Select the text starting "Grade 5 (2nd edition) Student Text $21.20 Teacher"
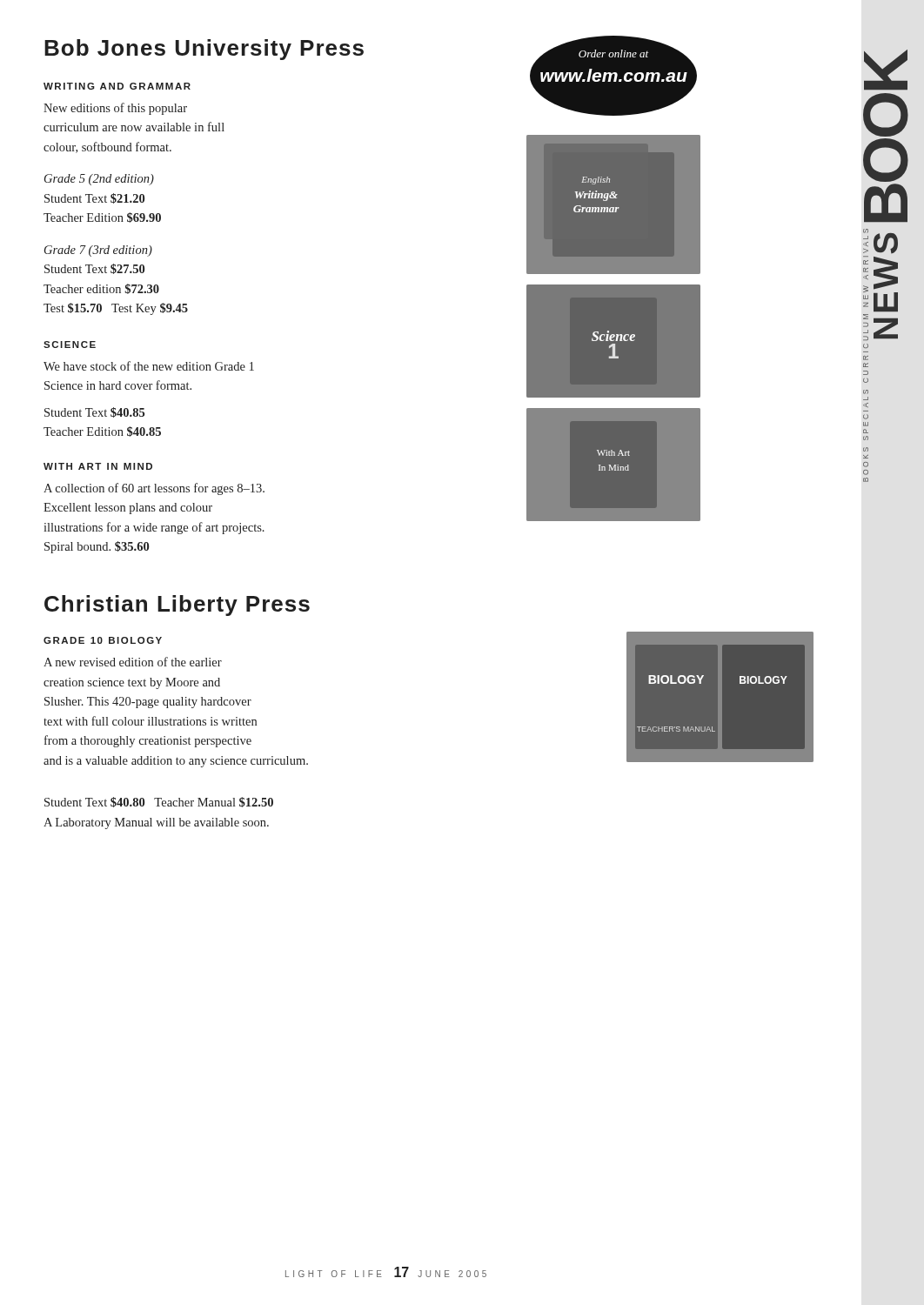The width and height of the screenshot is (924, 1305). tap(102, 198)
